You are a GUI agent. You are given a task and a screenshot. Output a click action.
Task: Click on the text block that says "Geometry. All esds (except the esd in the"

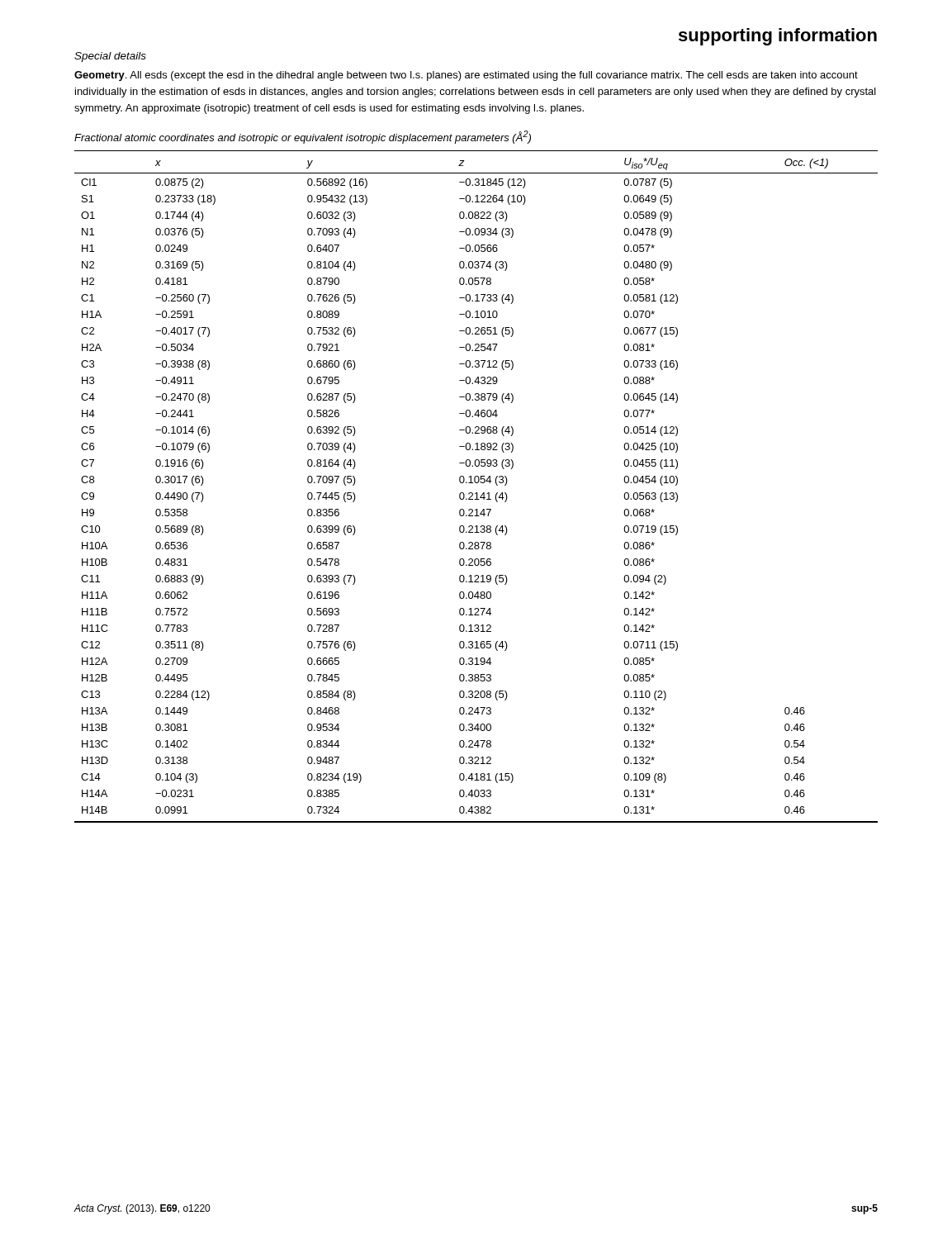click(x=475, y=91)
